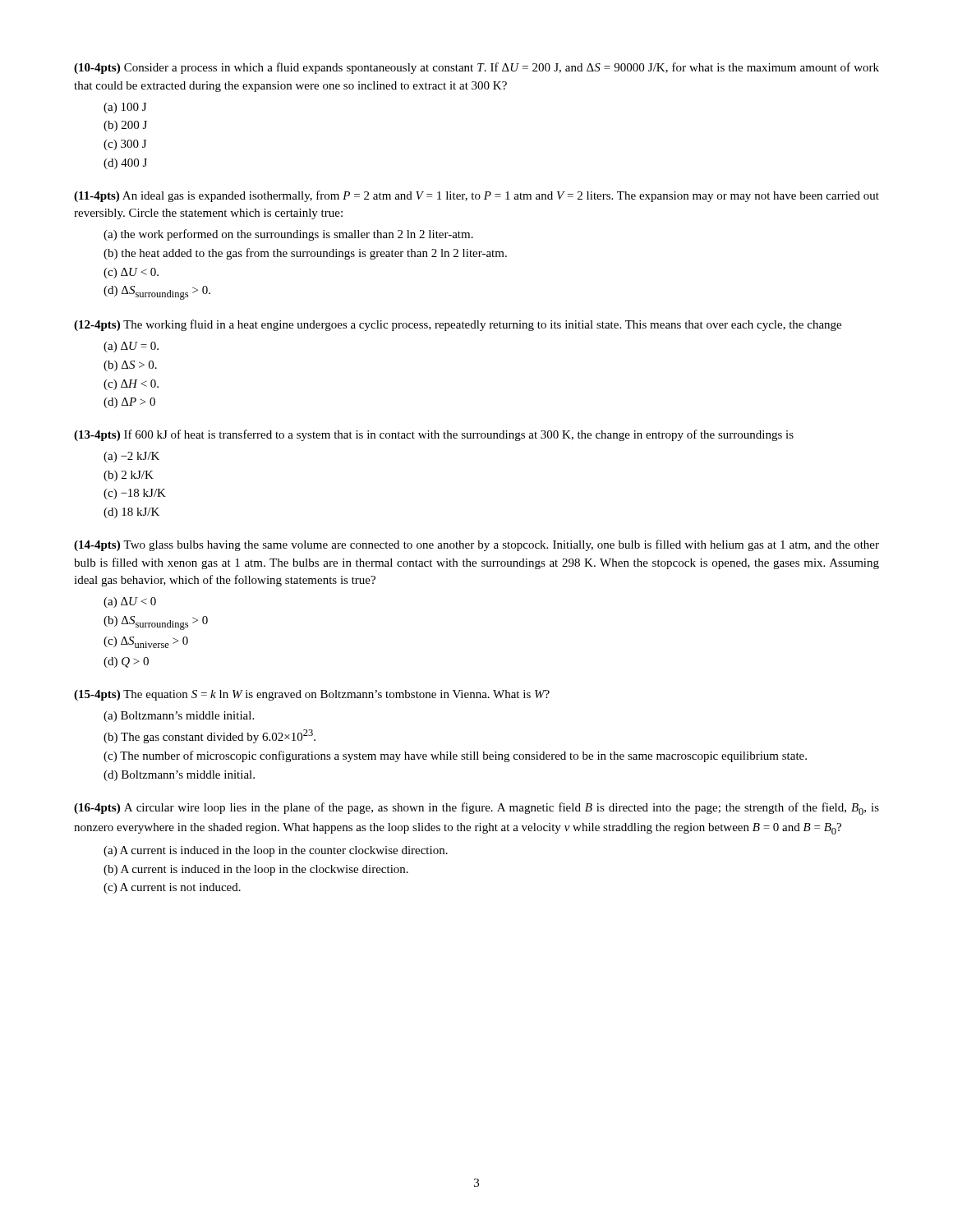Locate the list item that reads "(b) the heat added to the gas from"

point(305,253)
